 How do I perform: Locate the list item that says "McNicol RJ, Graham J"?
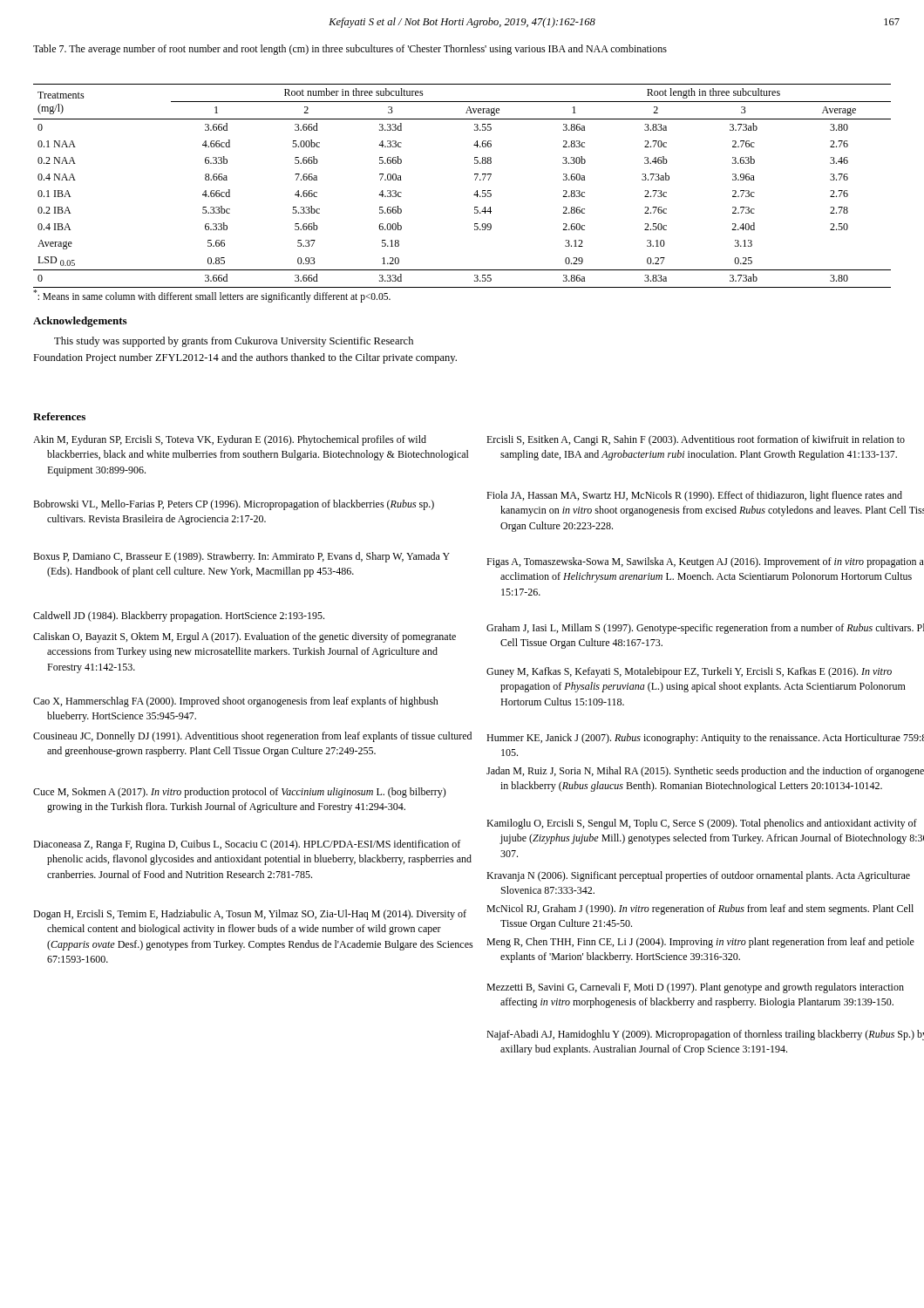click(x=700, y=916)
